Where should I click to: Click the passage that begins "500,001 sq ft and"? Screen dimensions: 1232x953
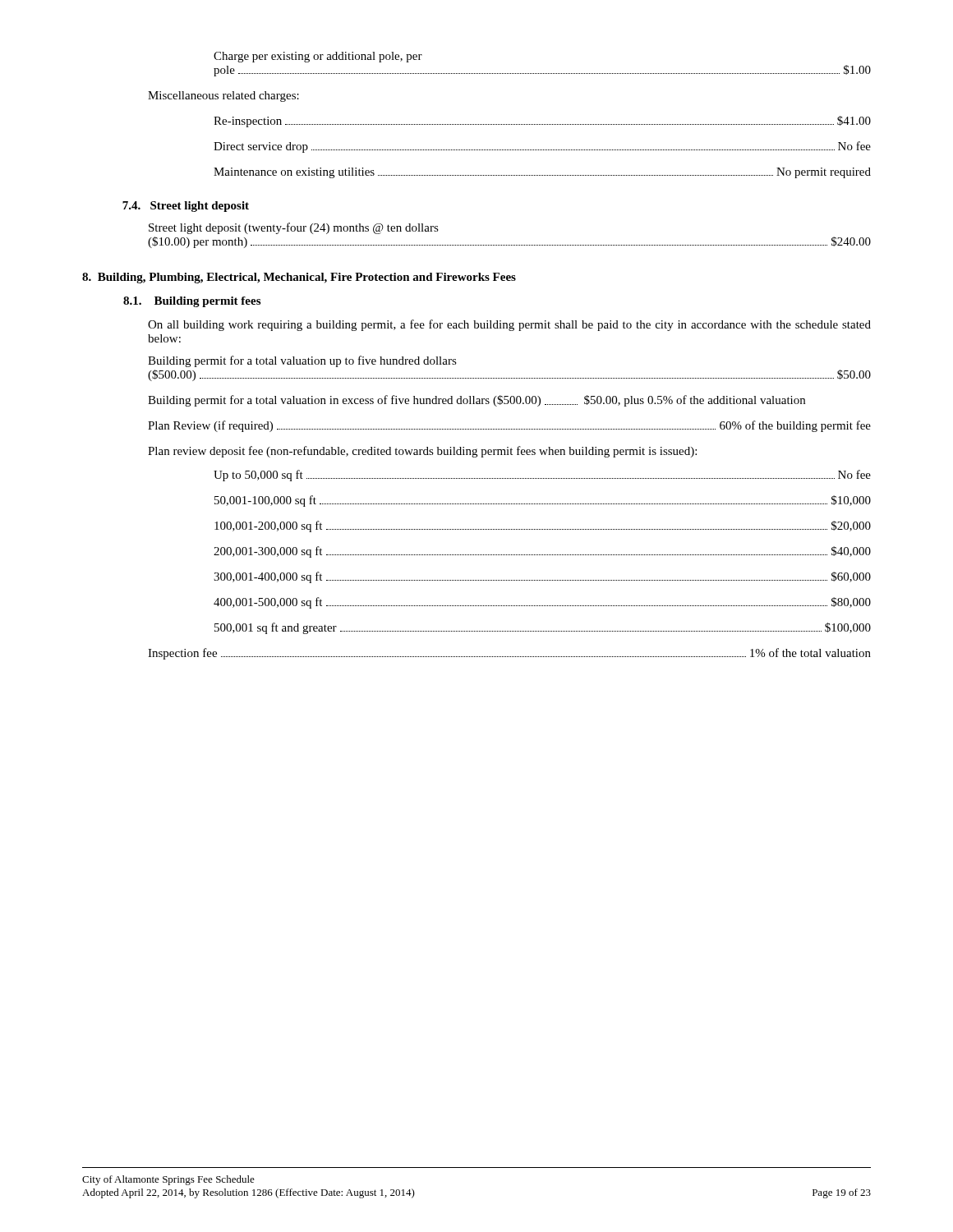point(542,628)
